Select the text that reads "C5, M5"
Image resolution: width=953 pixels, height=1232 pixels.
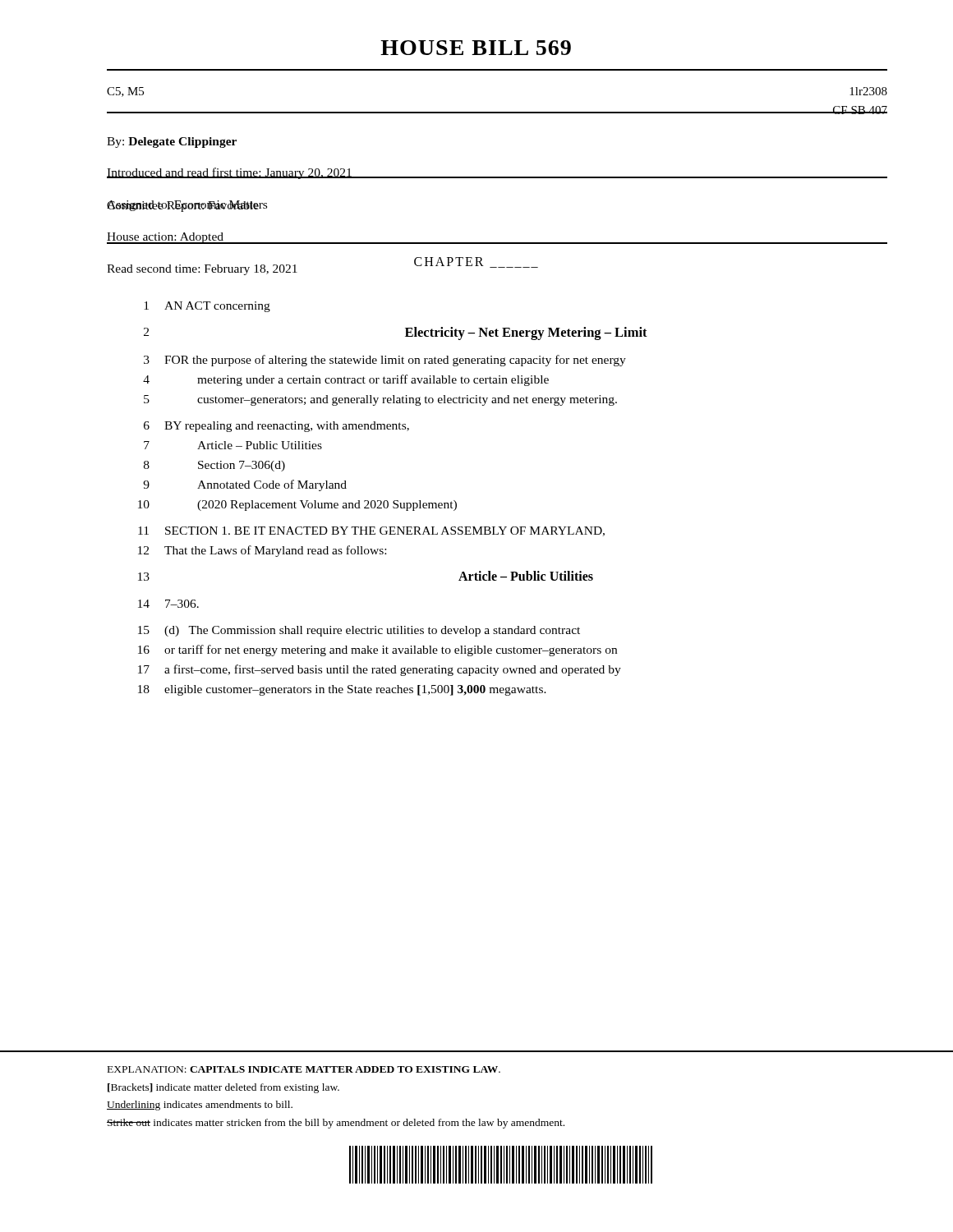click(126, 91)
